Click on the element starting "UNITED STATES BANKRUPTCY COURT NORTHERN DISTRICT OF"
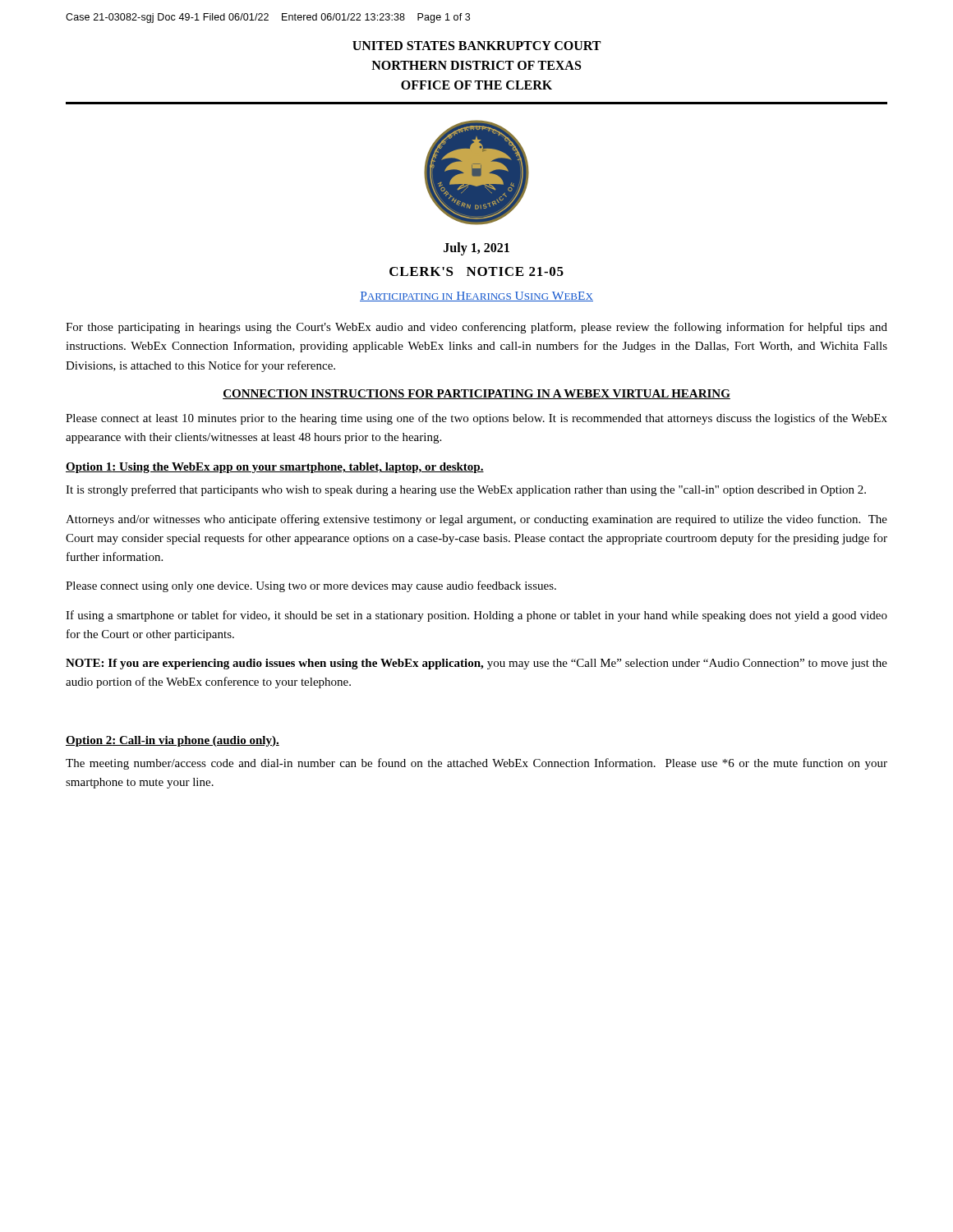Image resolution: width=953 pixels, height=1232 pixels. (x=476, y=65)
